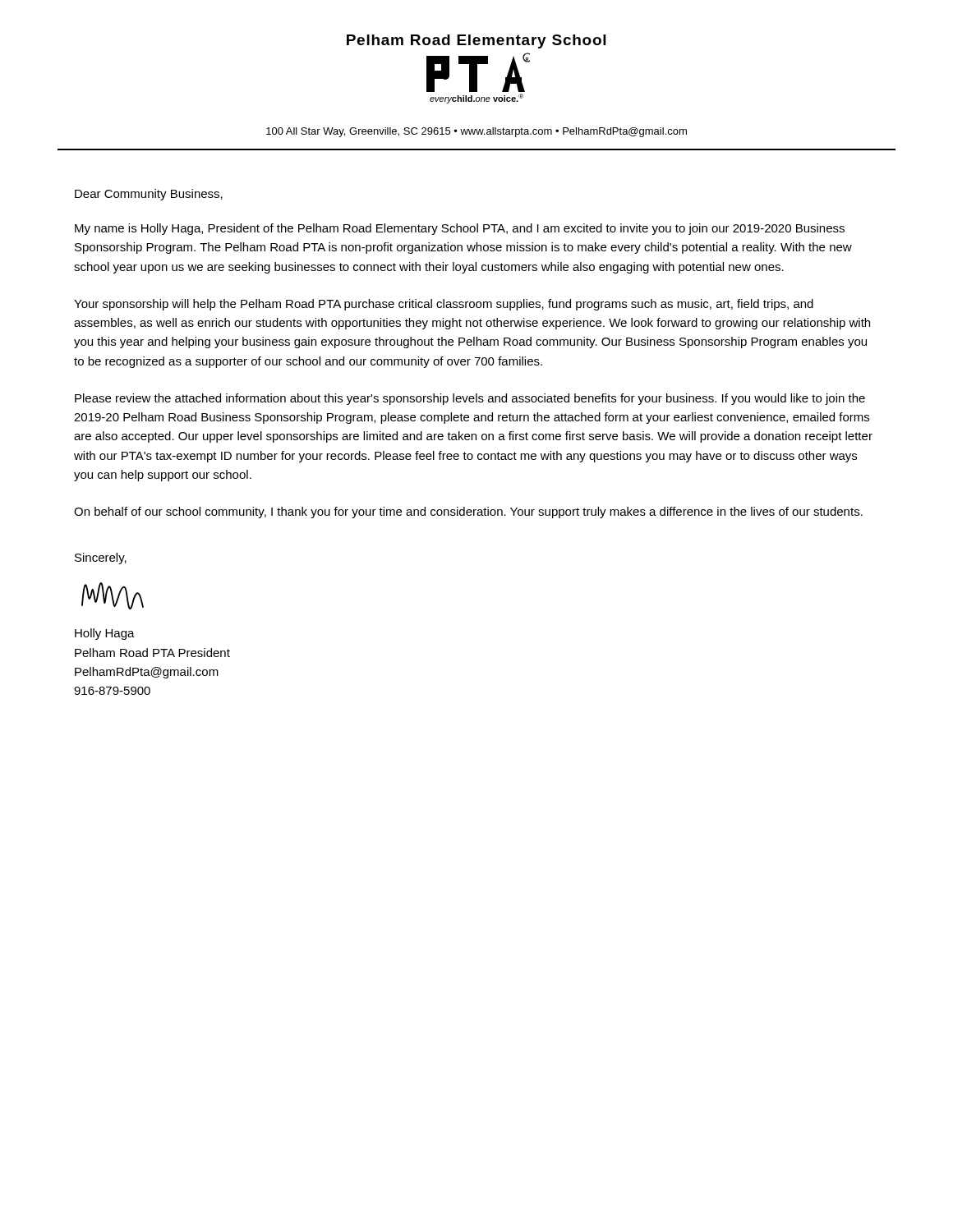953x1232 pixels.
Task: Locate the passage starting "Please review the attached information about this year's"
Action: pos(473,436)
